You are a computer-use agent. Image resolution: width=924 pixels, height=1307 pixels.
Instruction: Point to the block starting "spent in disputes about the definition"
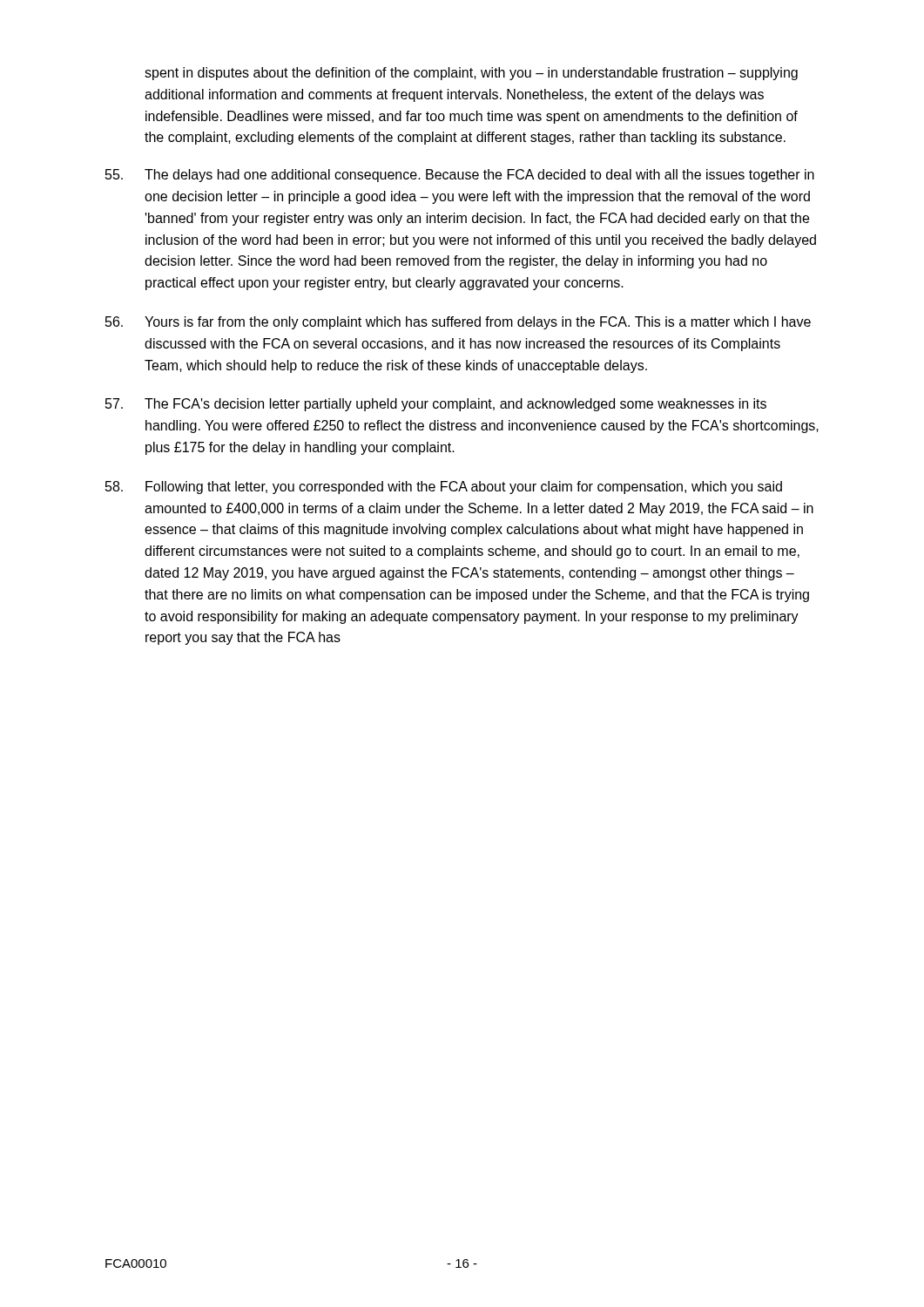tap(471, 105)
